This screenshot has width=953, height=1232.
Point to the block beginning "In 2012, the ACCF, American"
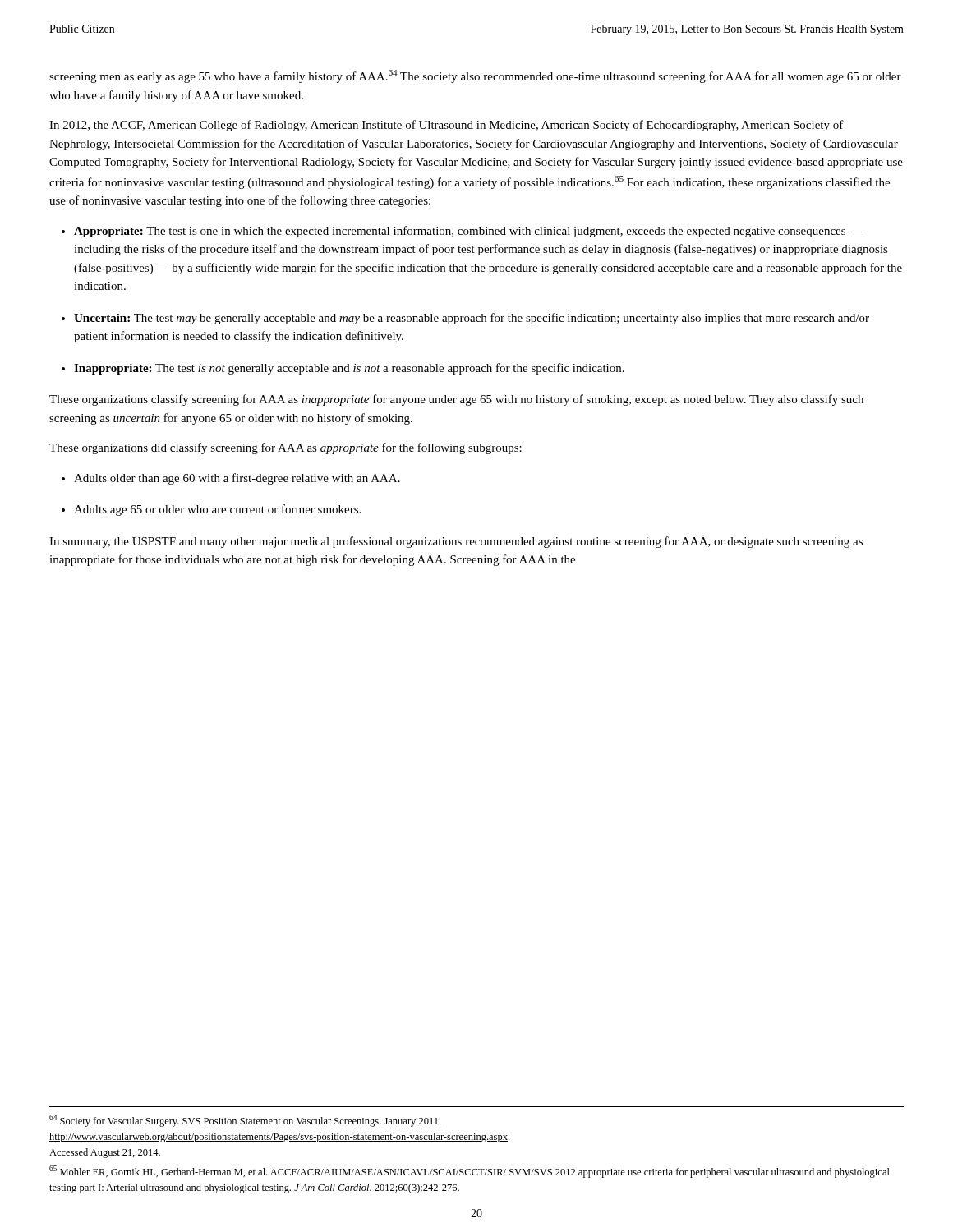click(x=476, y=163)
